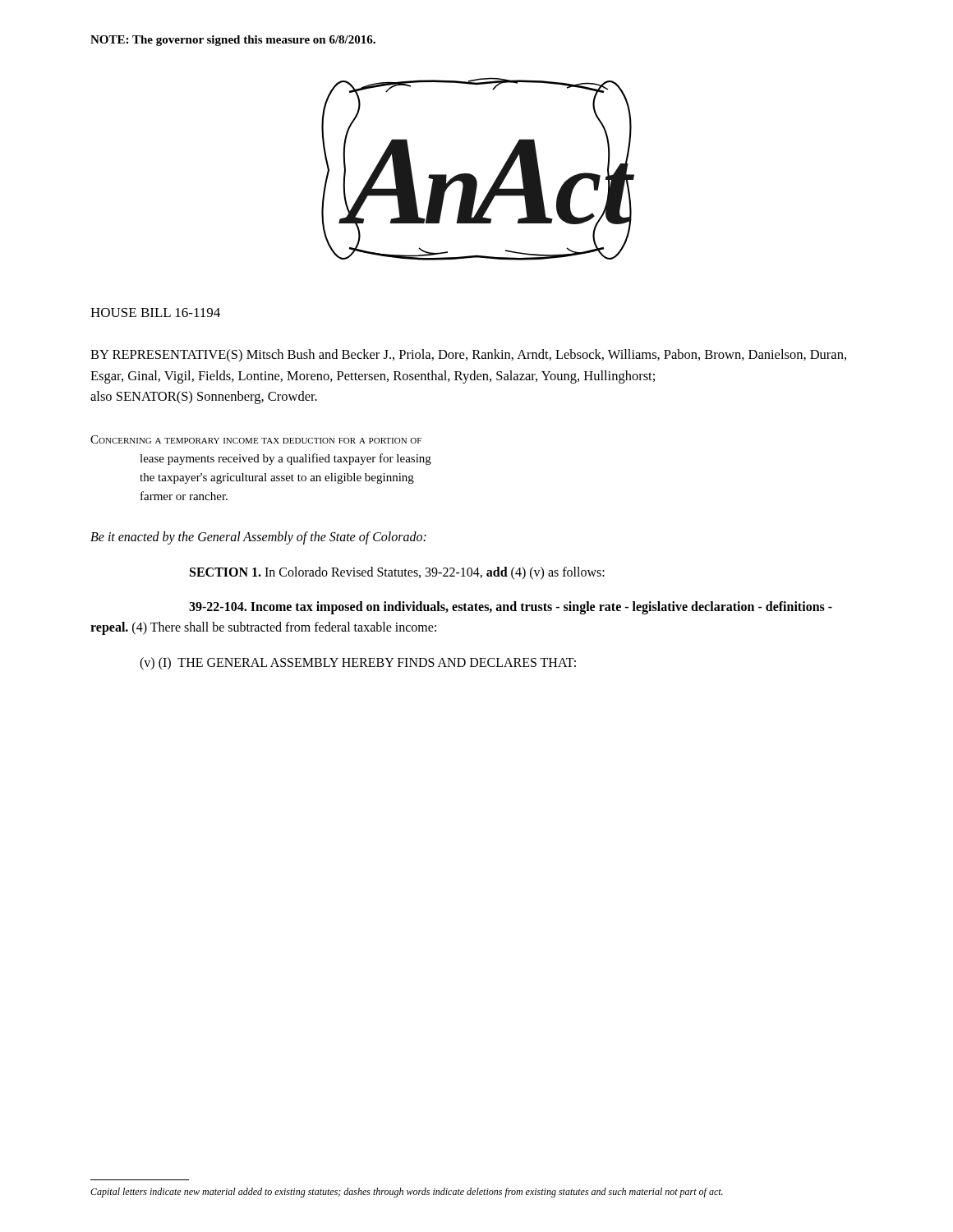Locate the text starting "Be it enacted by the General"
Image resolution: width=953 pixels, height=1232 pixels.
click(259, 536)
